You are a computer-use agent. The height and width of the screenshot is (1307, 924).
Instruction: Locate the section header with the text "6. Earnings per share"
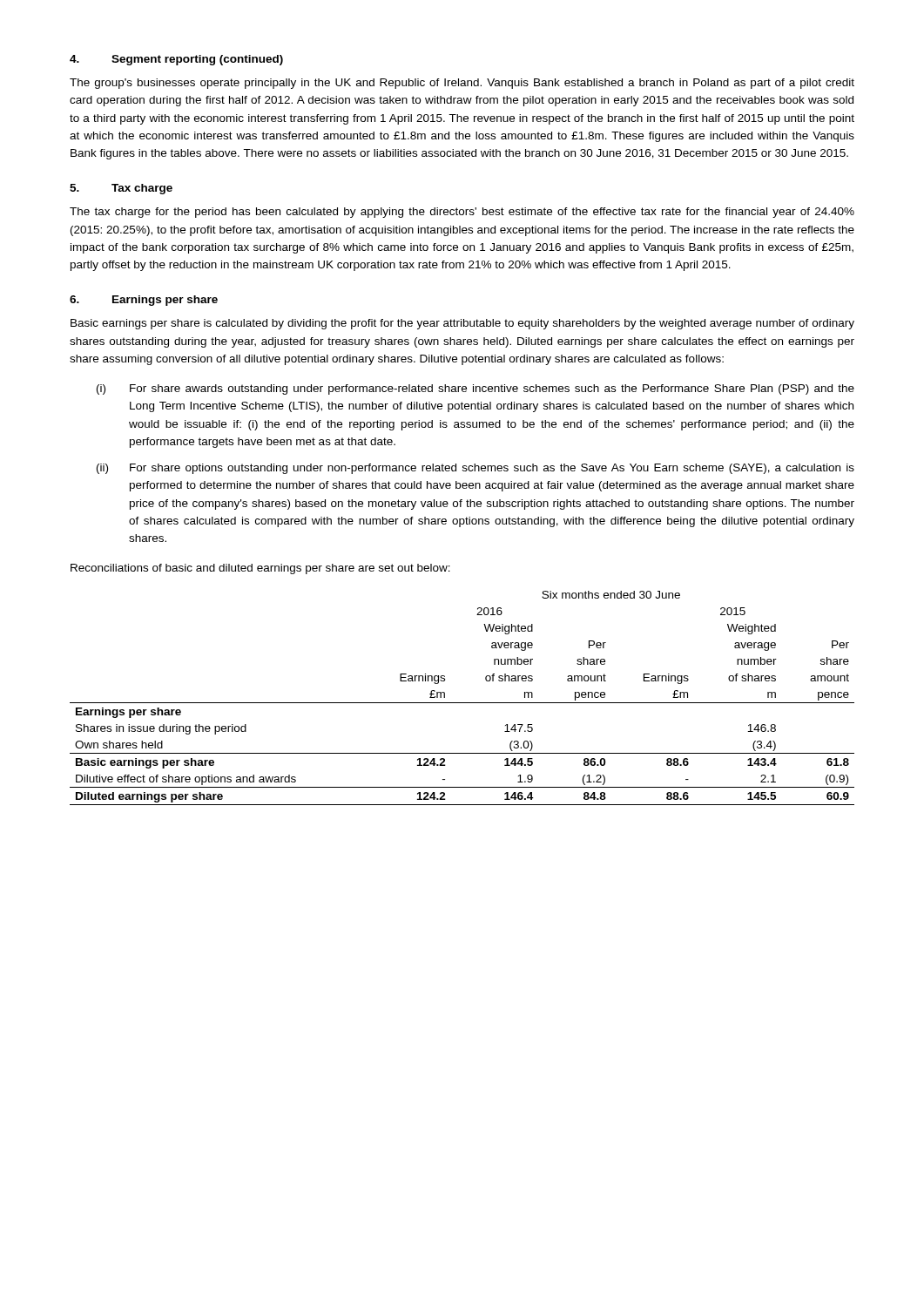pos(144,300)
